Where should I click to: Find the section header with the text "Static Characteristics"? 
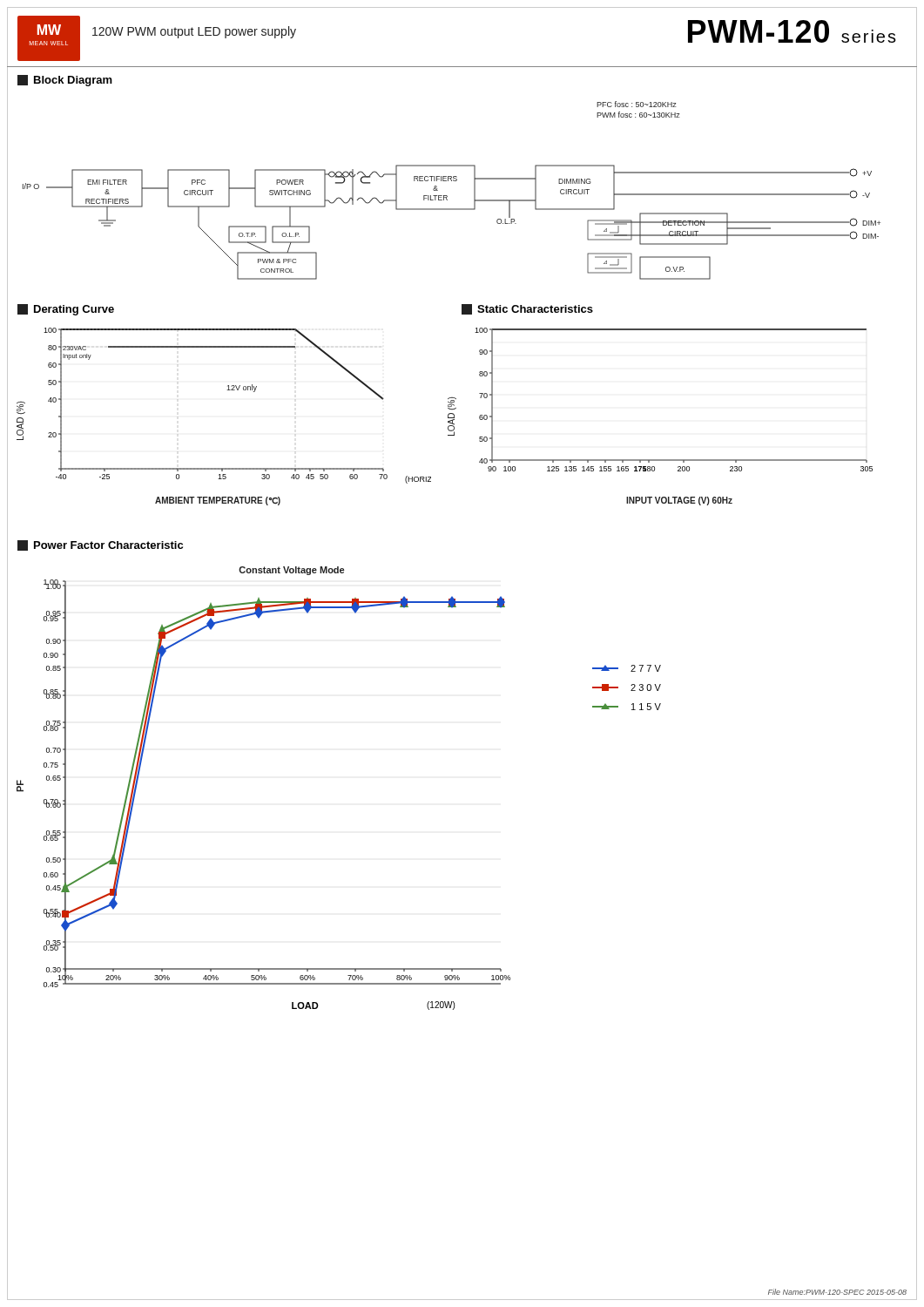tap(527, 309)
